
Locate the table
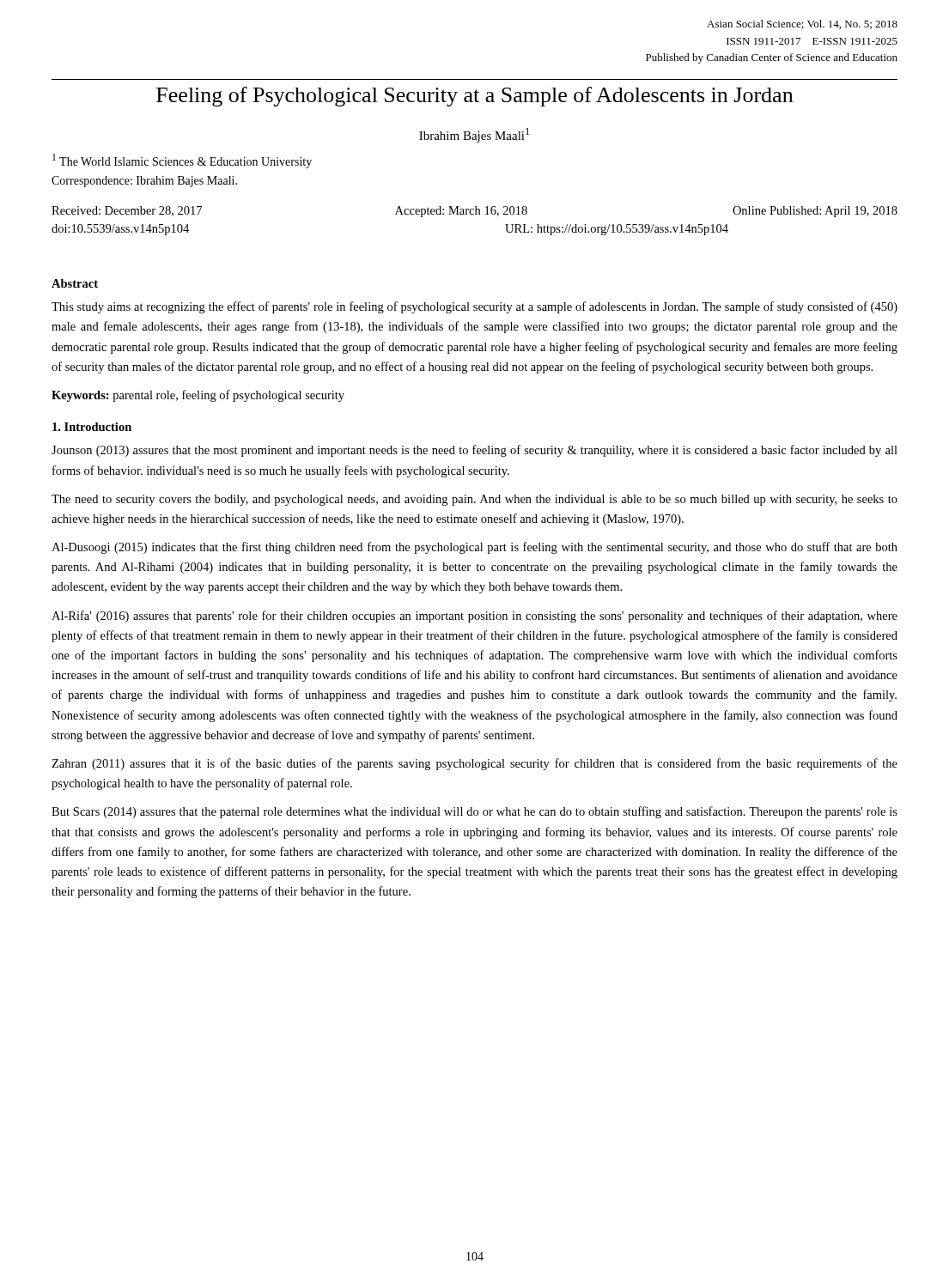[x=474, y=220]
